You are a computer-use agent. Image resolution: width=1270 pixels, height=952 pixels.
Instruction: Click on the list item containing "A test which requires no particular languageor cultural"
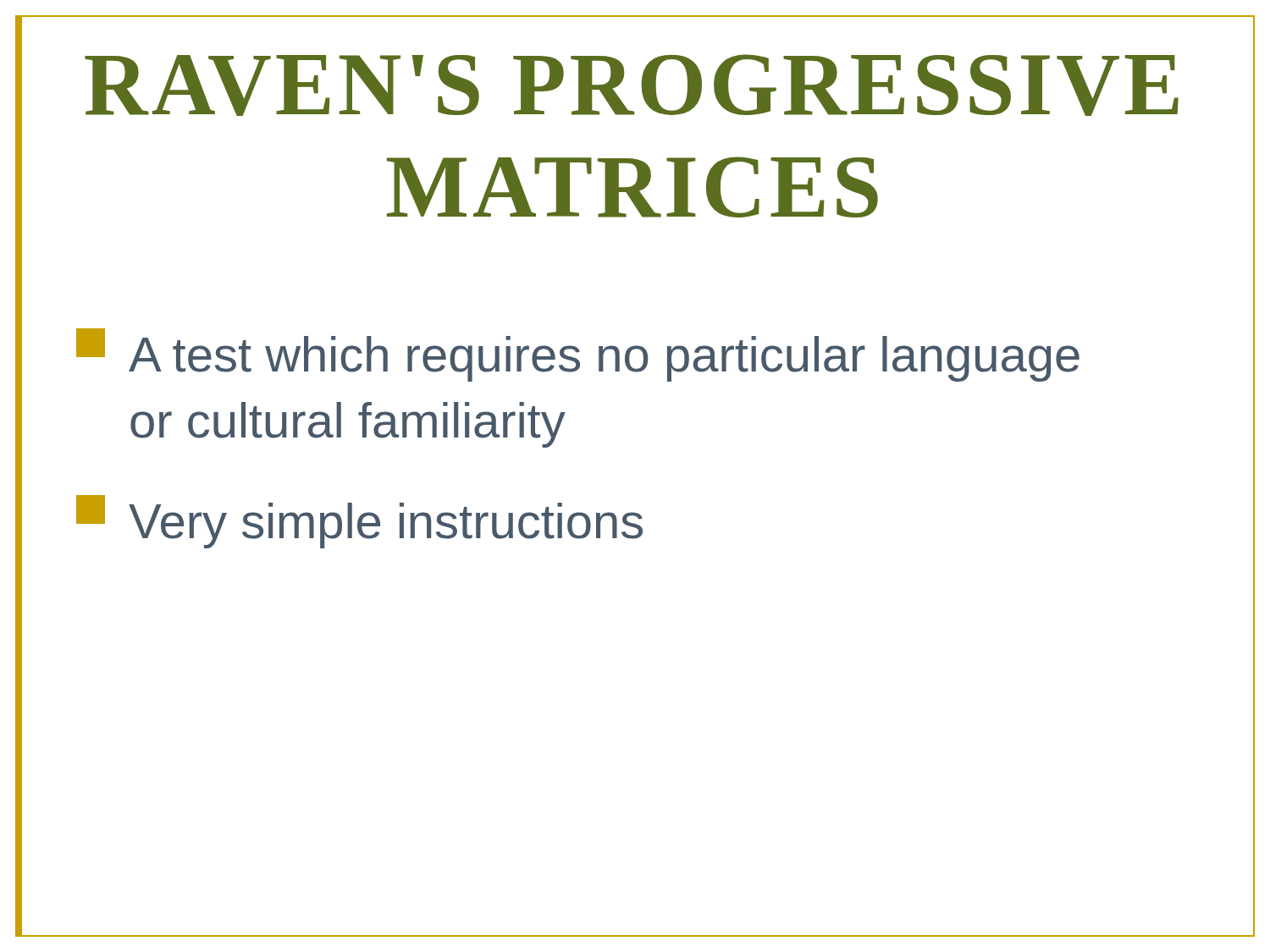pyautogui.click(x=579, y=388)
